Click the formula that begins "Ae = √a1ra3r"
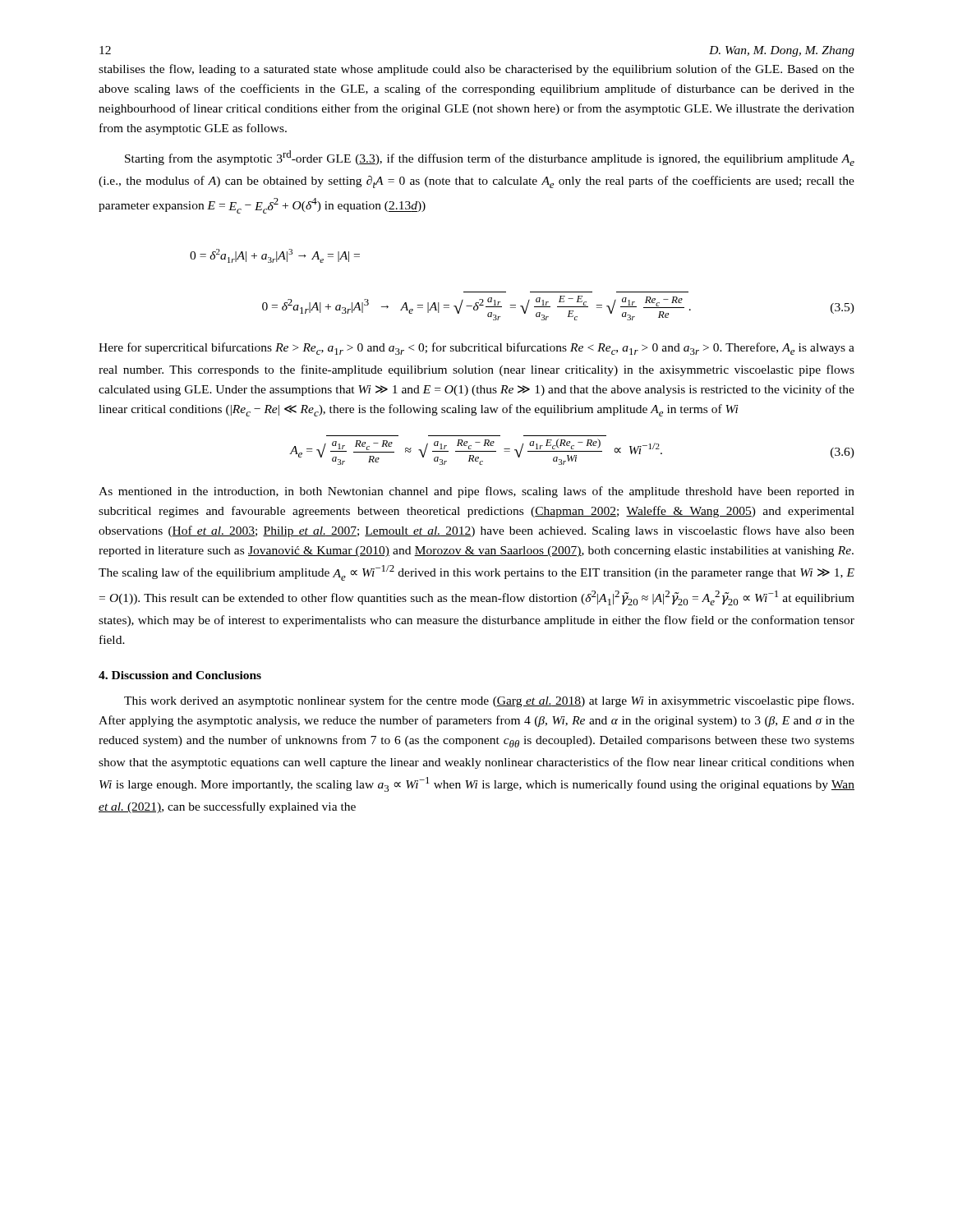This screenshot has height=1232, width=953. tap(476, 452)
